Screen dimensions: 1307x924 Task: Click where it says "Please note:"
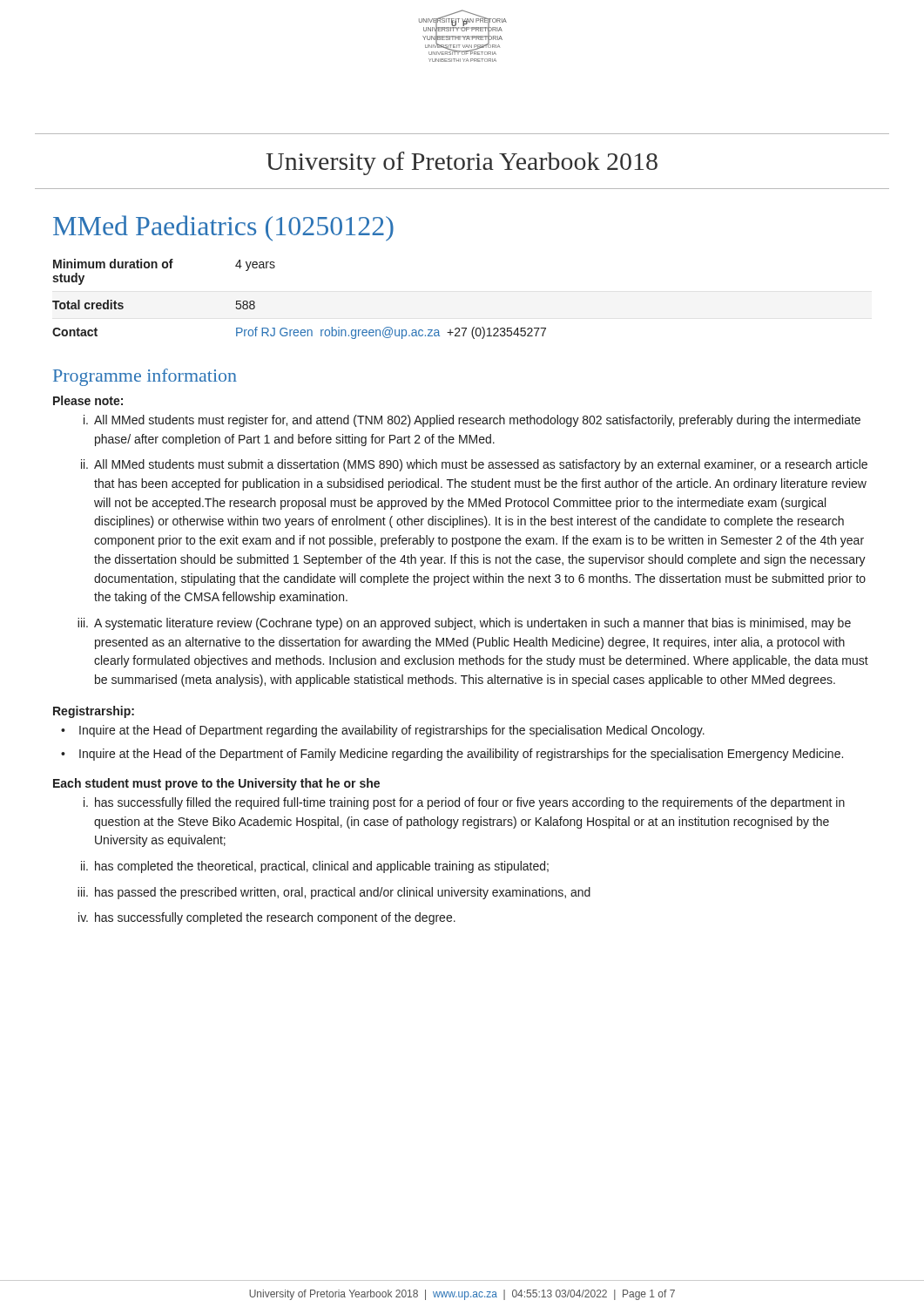click(88, 401)
